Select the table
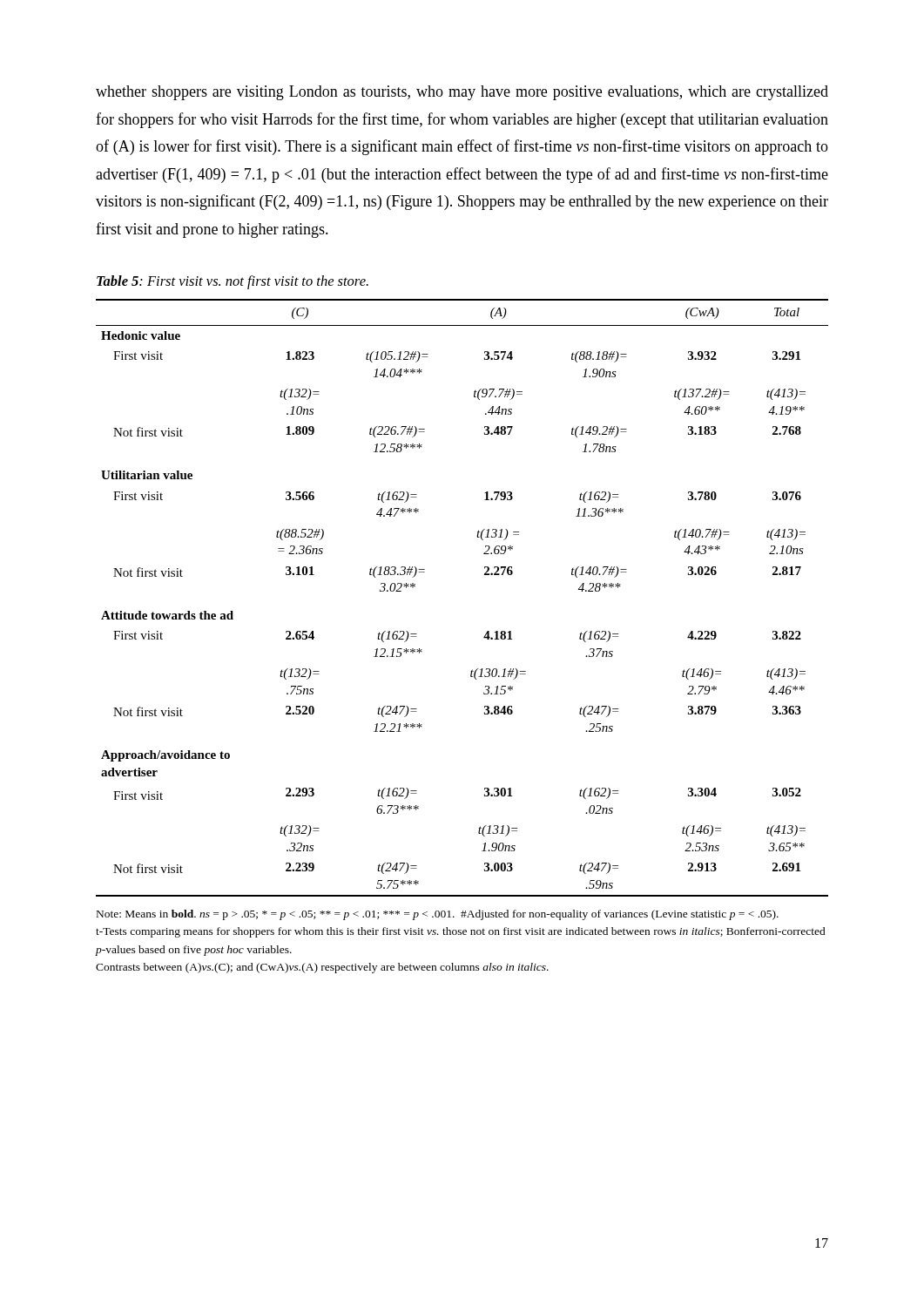Viewport: 924px width, 1307px height. [x=462, y=598]
